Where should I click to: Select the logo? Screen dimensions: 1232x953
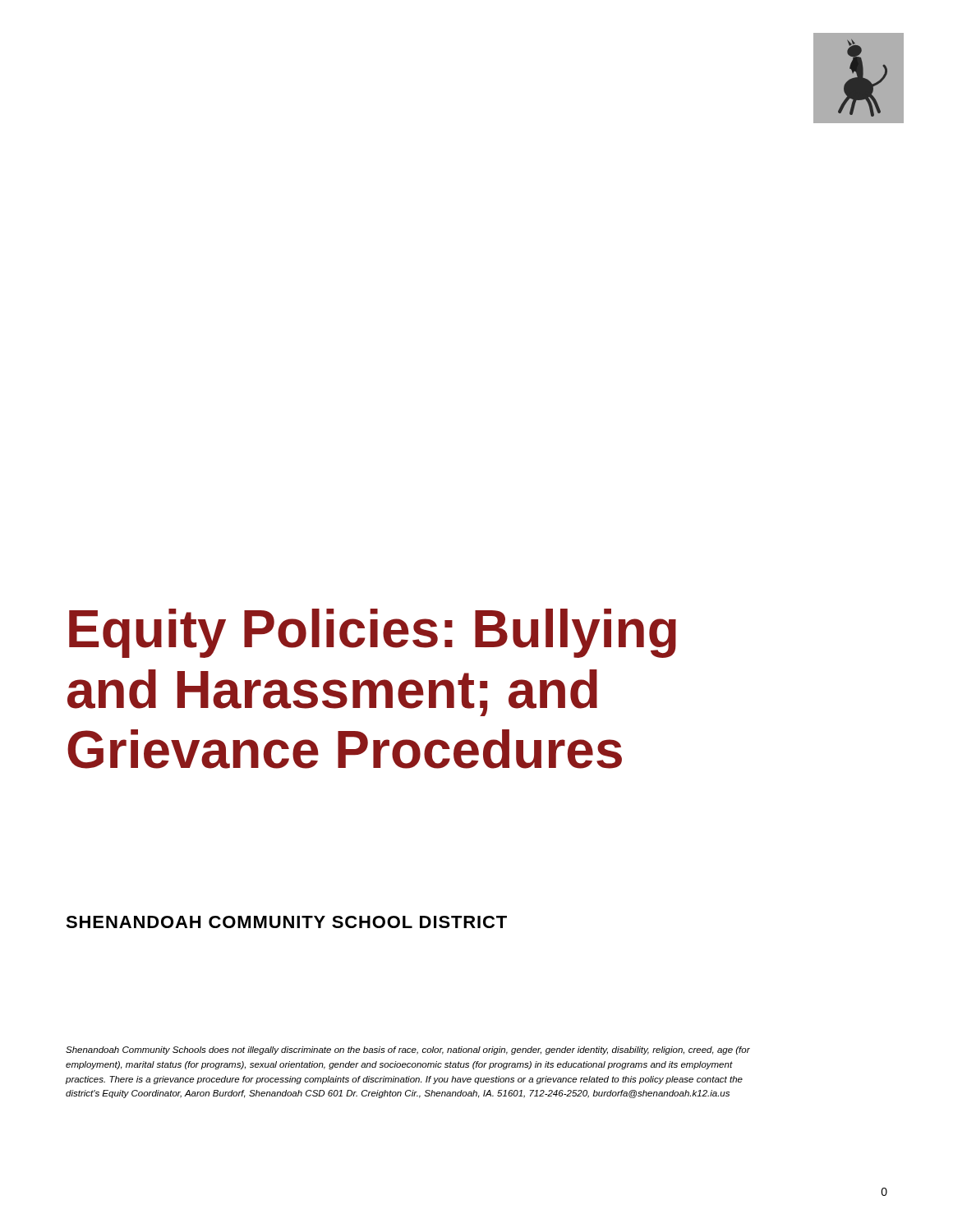tap(859, 78)
